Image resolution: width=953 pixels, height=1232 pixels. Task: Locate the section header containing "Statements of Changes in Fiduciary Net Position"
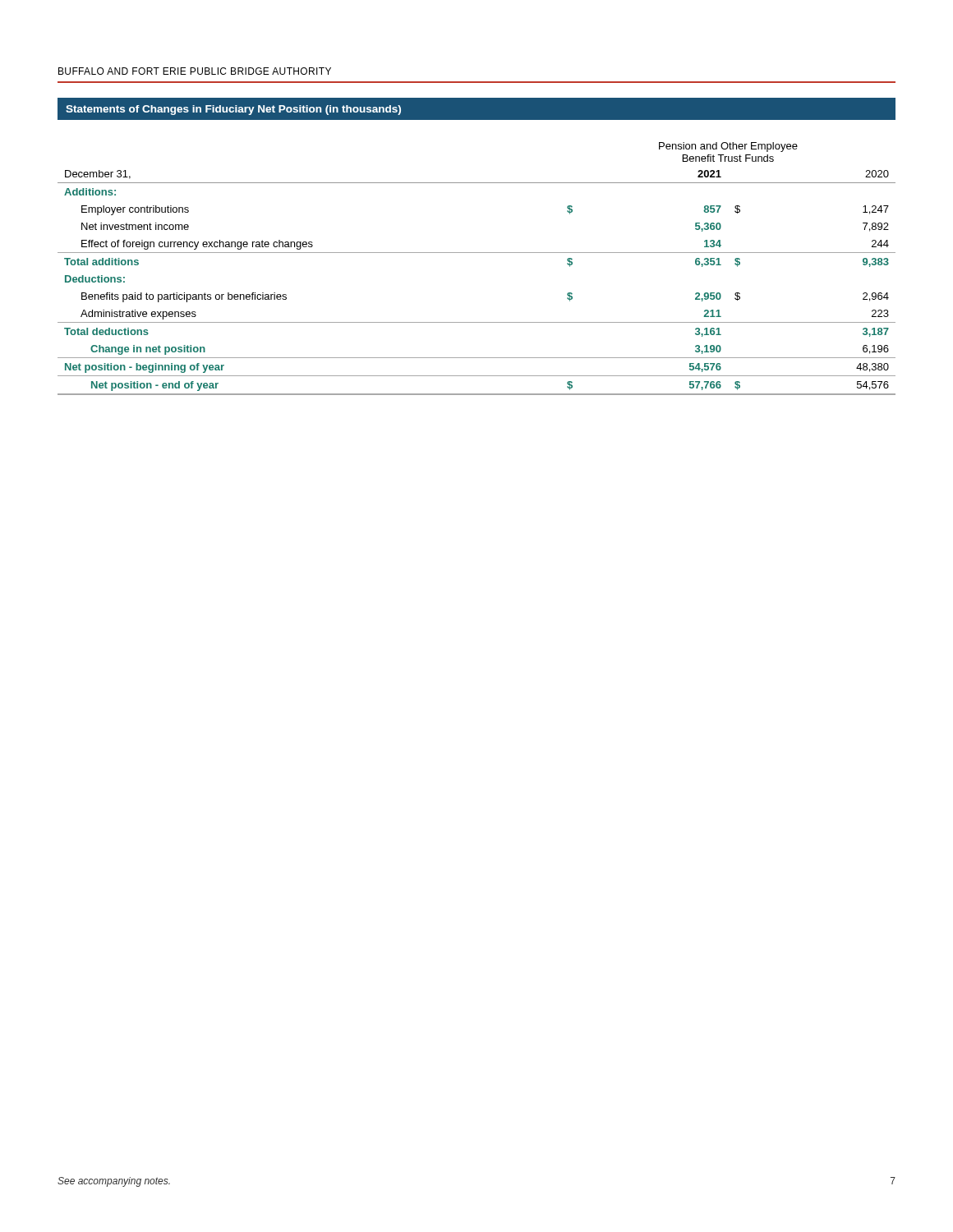[x=234, y=109]
